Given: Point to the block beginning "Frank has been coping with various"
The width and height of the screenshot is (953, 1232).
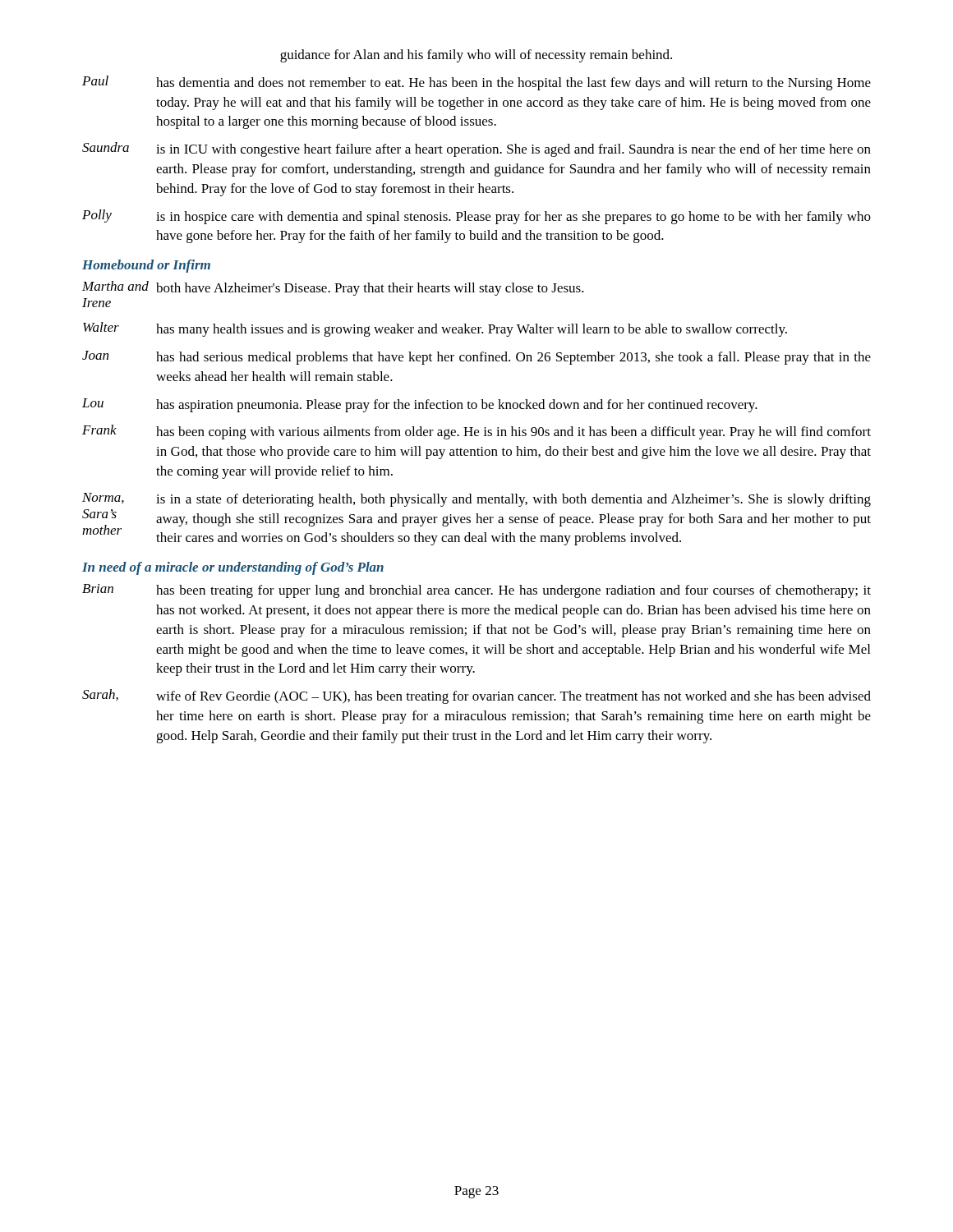Looking at the screenshot, I should [476, 452].
